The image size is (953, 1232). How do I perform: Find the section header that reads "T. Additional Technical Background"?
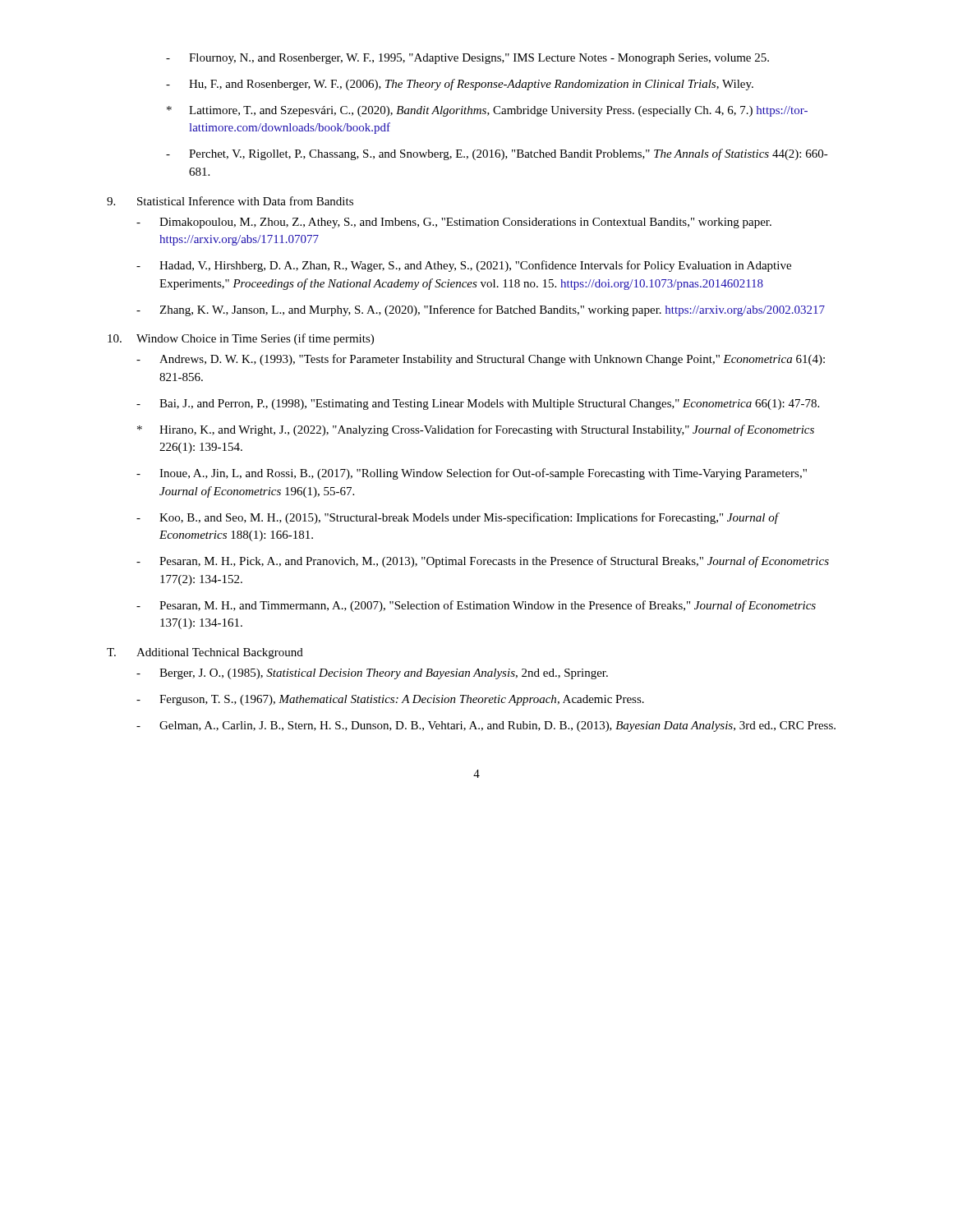[x=205, y=653]
